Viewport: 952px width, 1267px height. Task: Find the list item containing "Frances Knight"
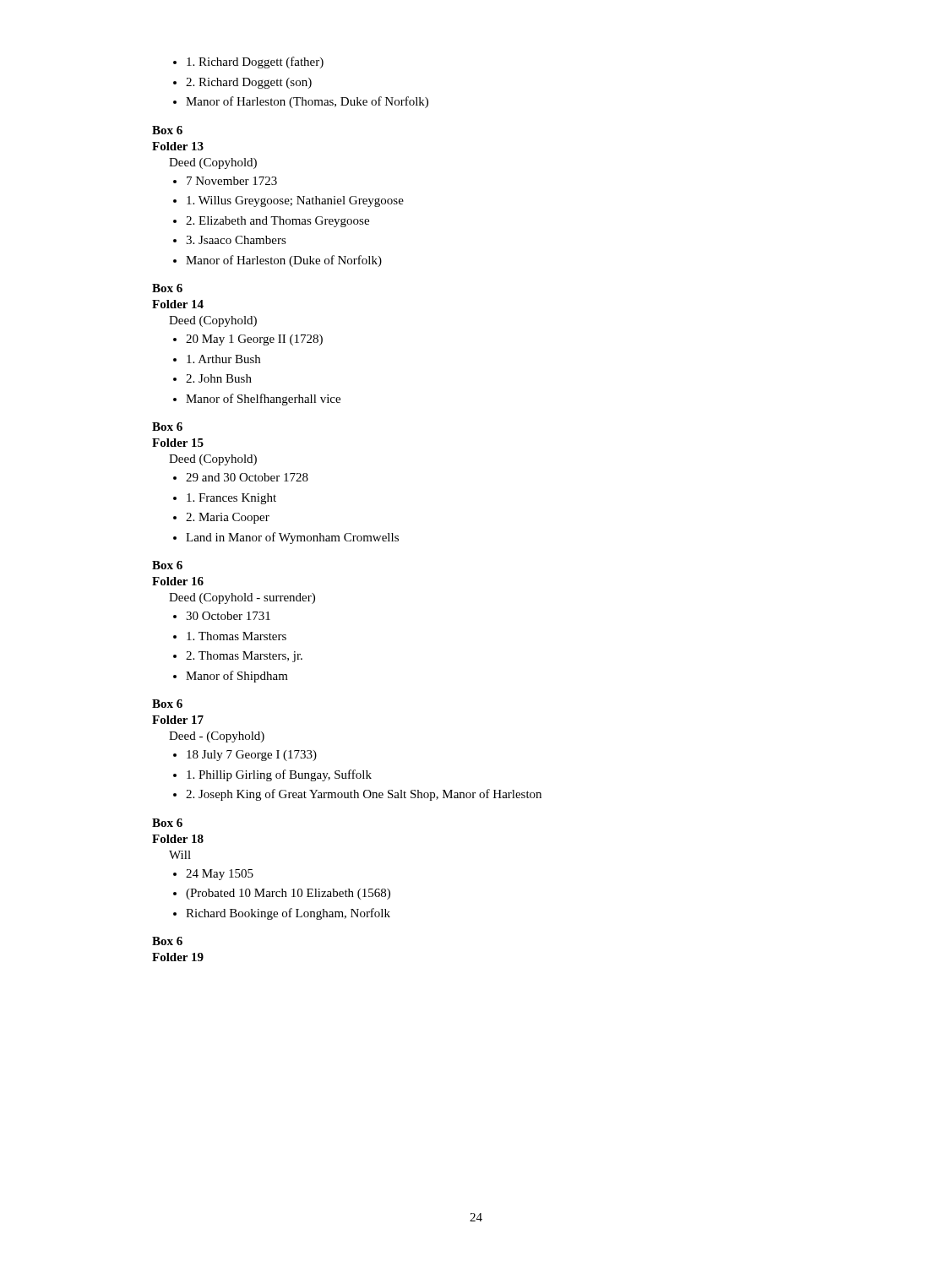(231, 497)
